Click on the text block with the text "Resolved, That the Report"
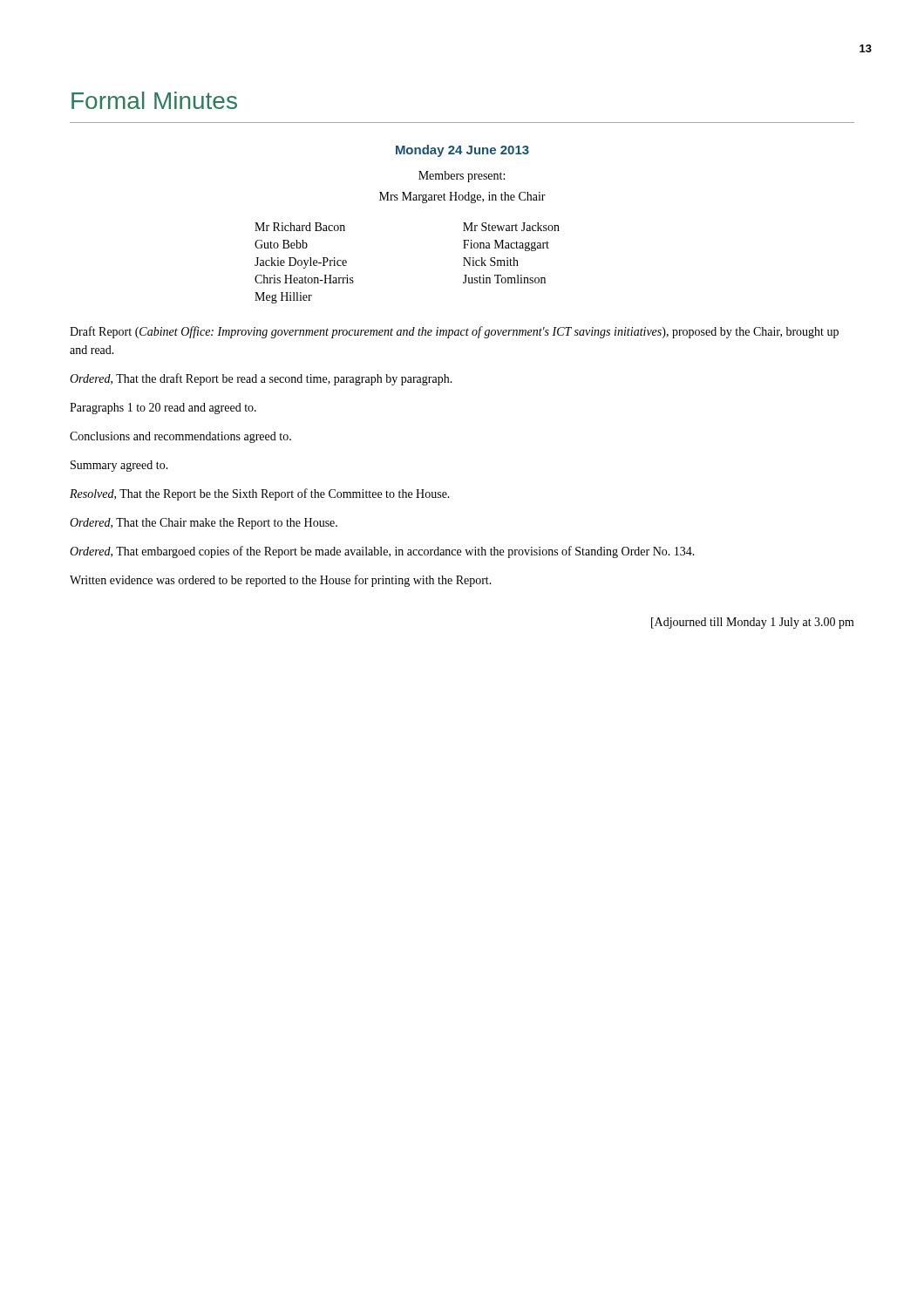The image size is (924, 1308). (x=260, y=494)
